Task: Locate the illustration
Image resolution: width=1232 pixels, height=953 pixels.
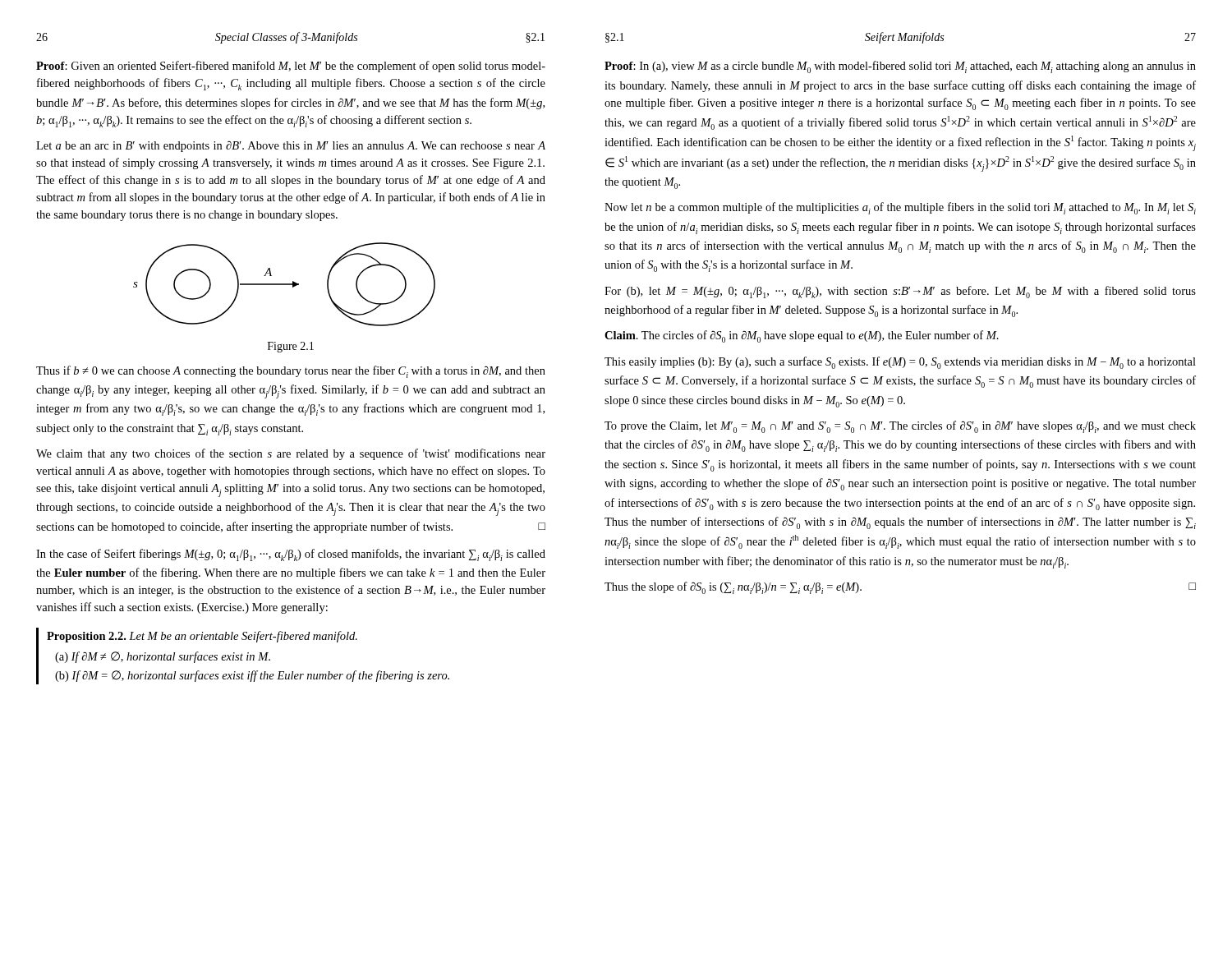Action: click(291, 285)
